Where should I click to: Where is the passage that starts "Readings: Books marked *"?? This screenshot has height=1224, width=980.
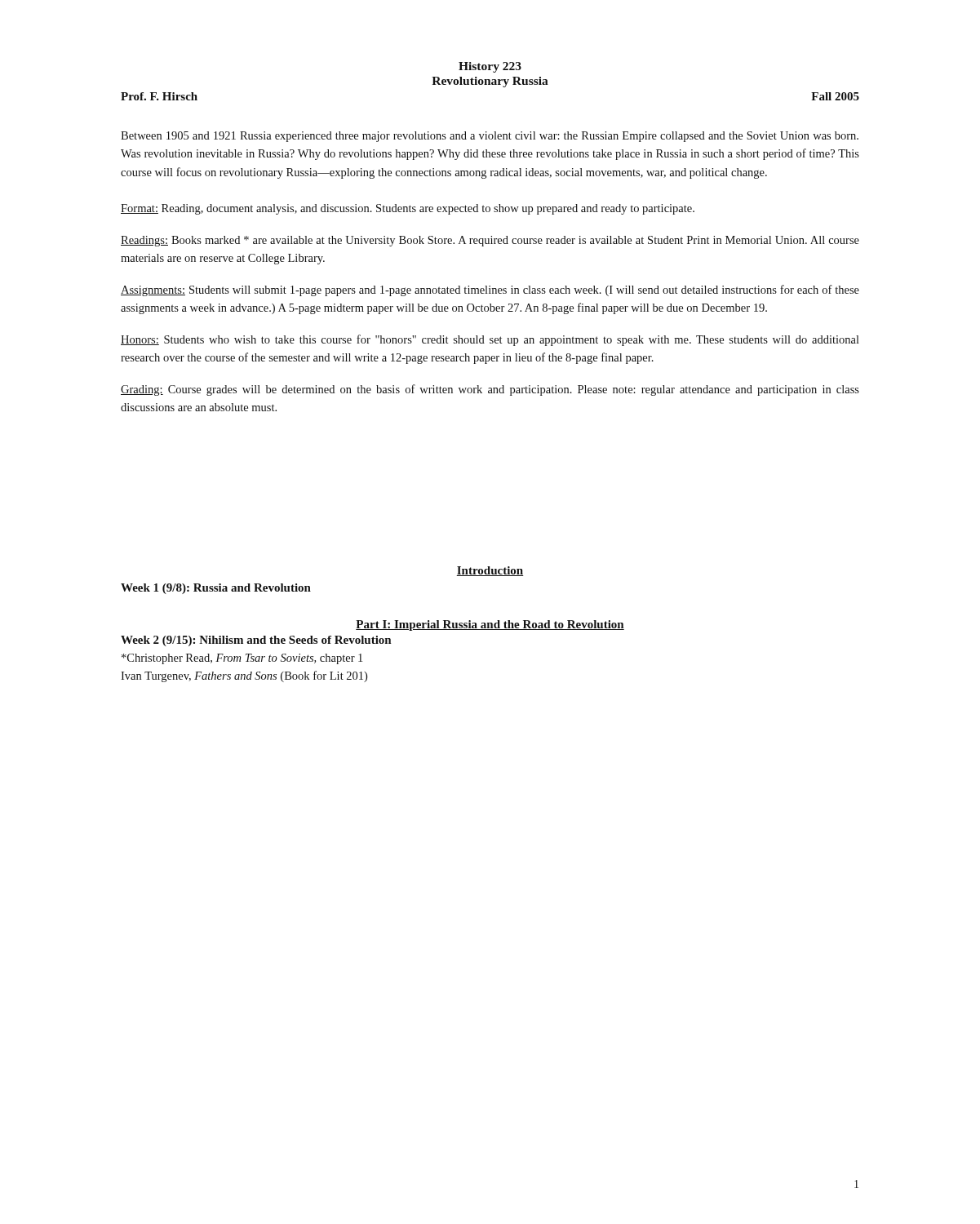click(x=490, y=249)
